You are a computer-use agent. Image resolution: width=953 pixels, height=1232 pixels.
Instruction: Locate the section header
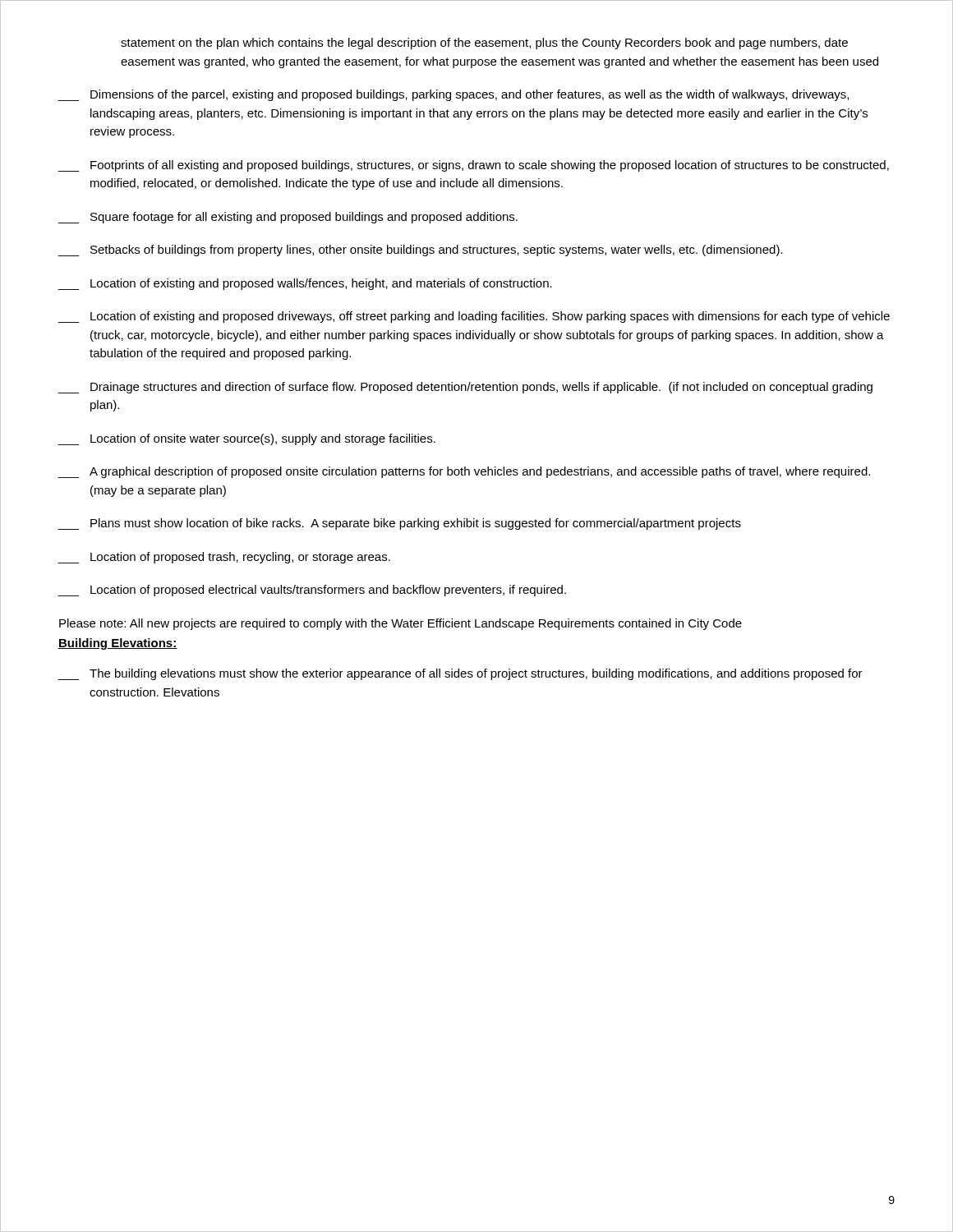click(x=118, y=643)
